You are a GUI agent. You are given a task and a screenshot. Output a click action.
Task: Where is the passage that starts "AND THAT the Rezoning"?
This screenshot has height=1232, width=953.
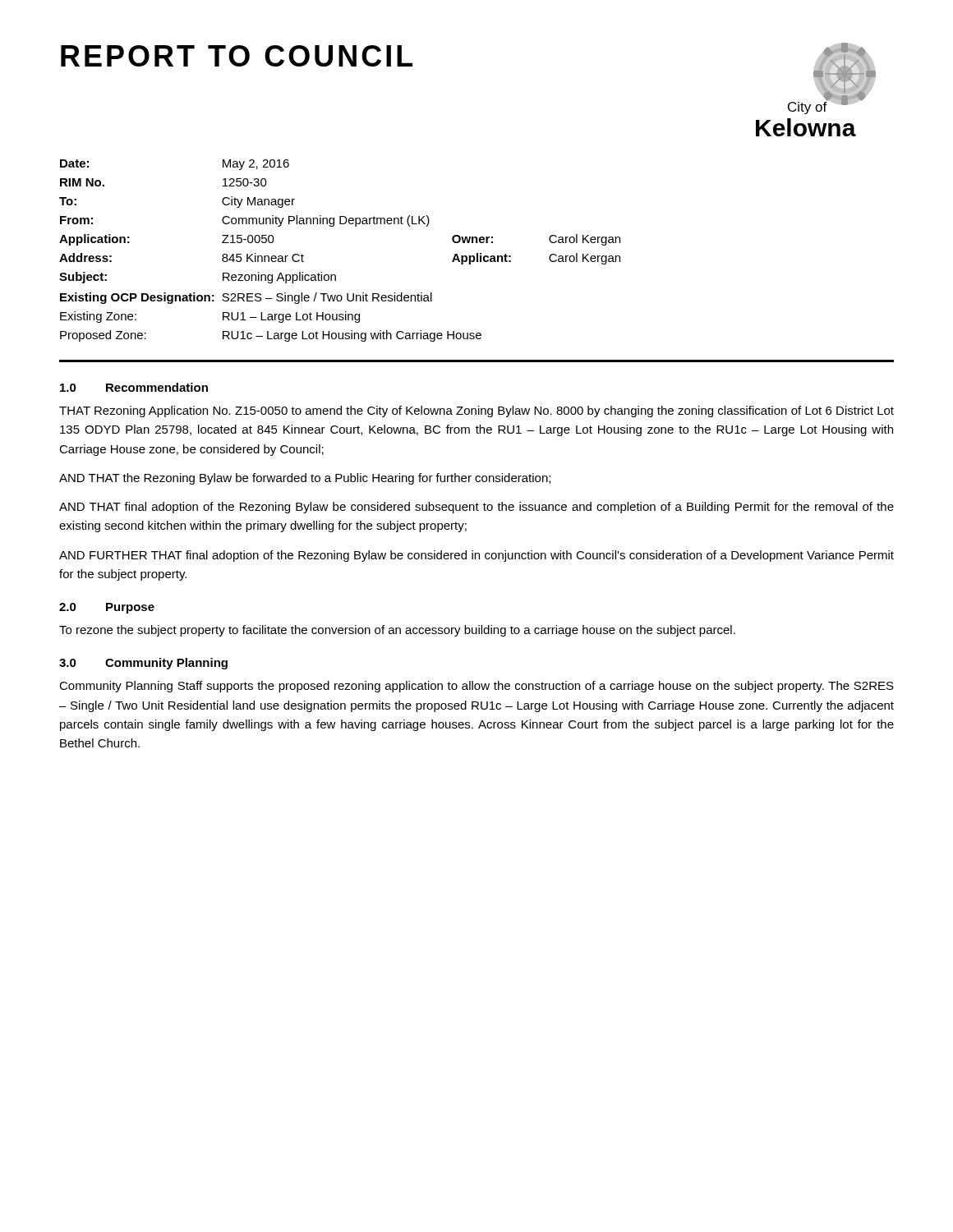coord(305,477)
